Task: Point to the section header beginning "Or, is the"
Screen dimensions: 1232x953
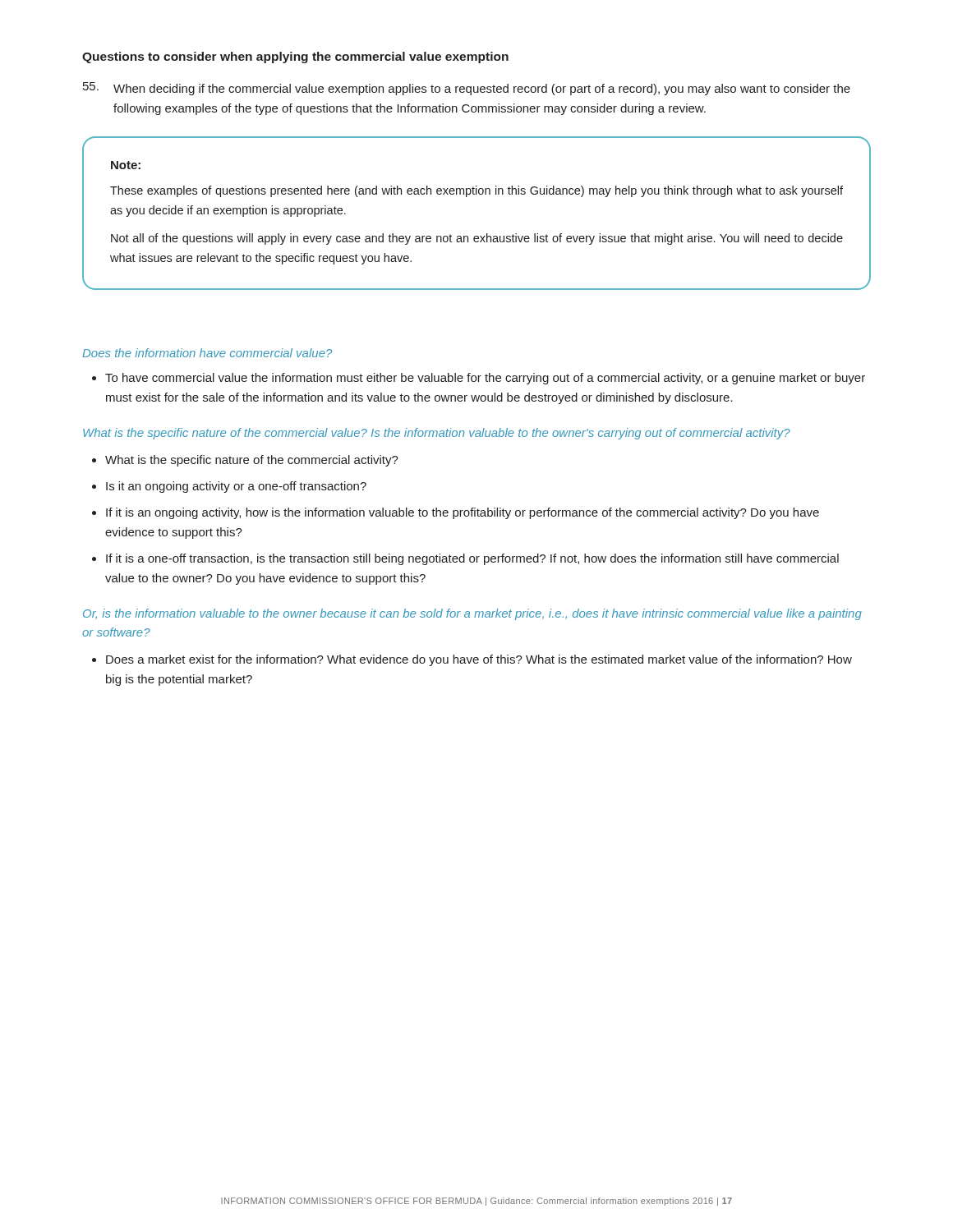Action: [x=472, y=623]
